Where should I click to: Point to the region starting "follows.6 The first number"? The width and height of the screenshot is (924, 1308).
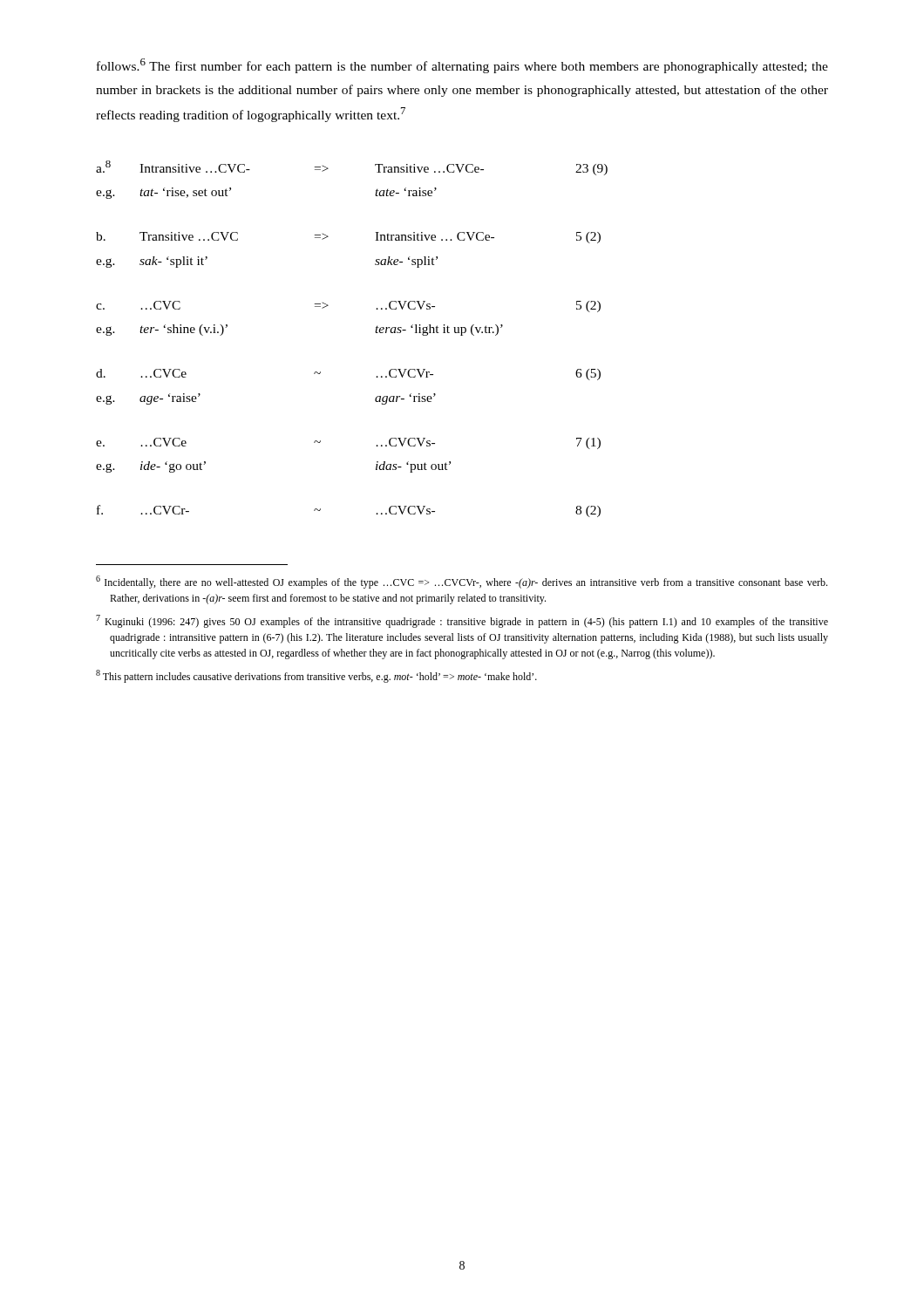[x=462, y=89]
